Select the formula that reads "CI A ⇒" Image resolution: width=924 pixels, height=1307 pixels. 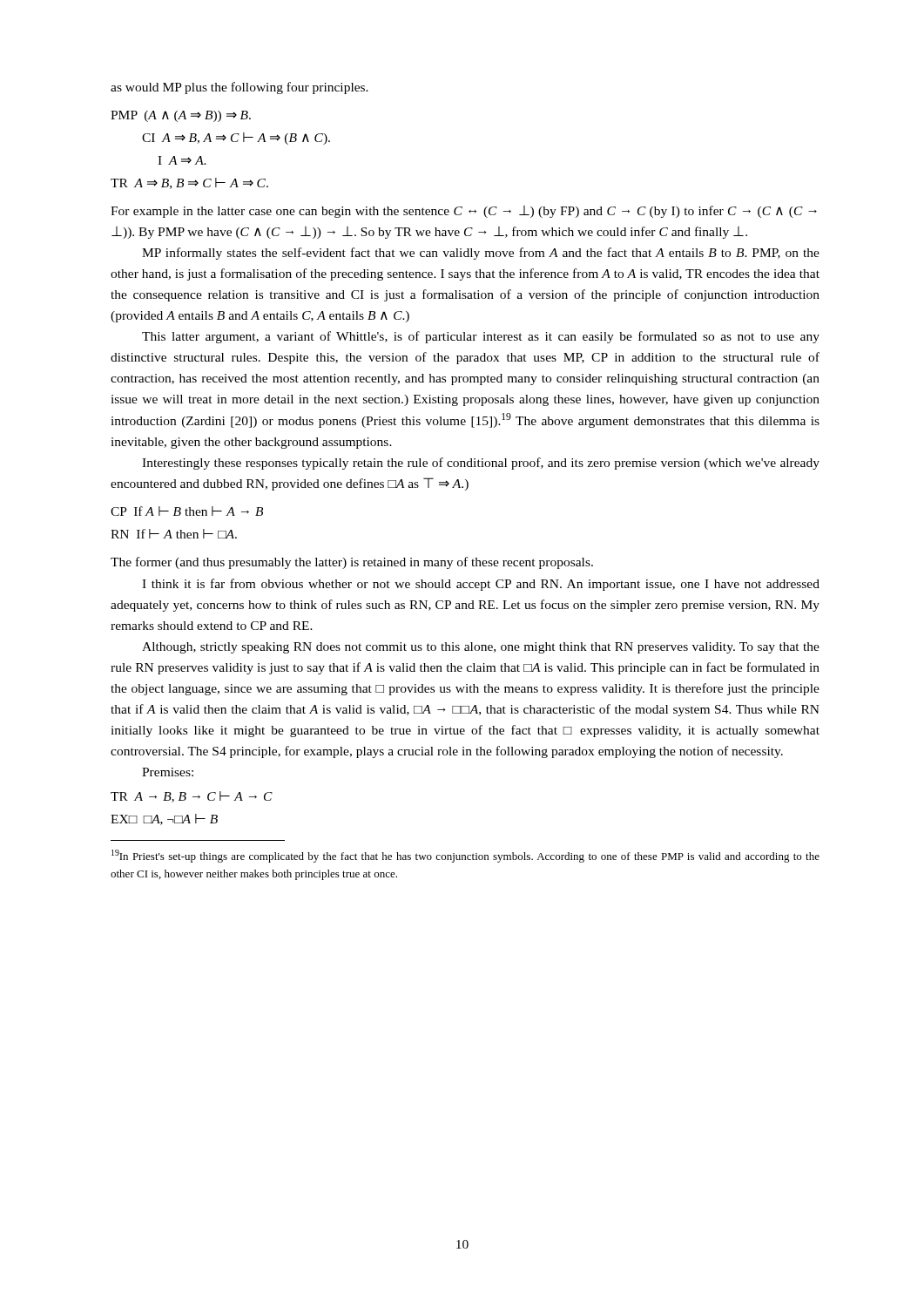click(236, 137)
